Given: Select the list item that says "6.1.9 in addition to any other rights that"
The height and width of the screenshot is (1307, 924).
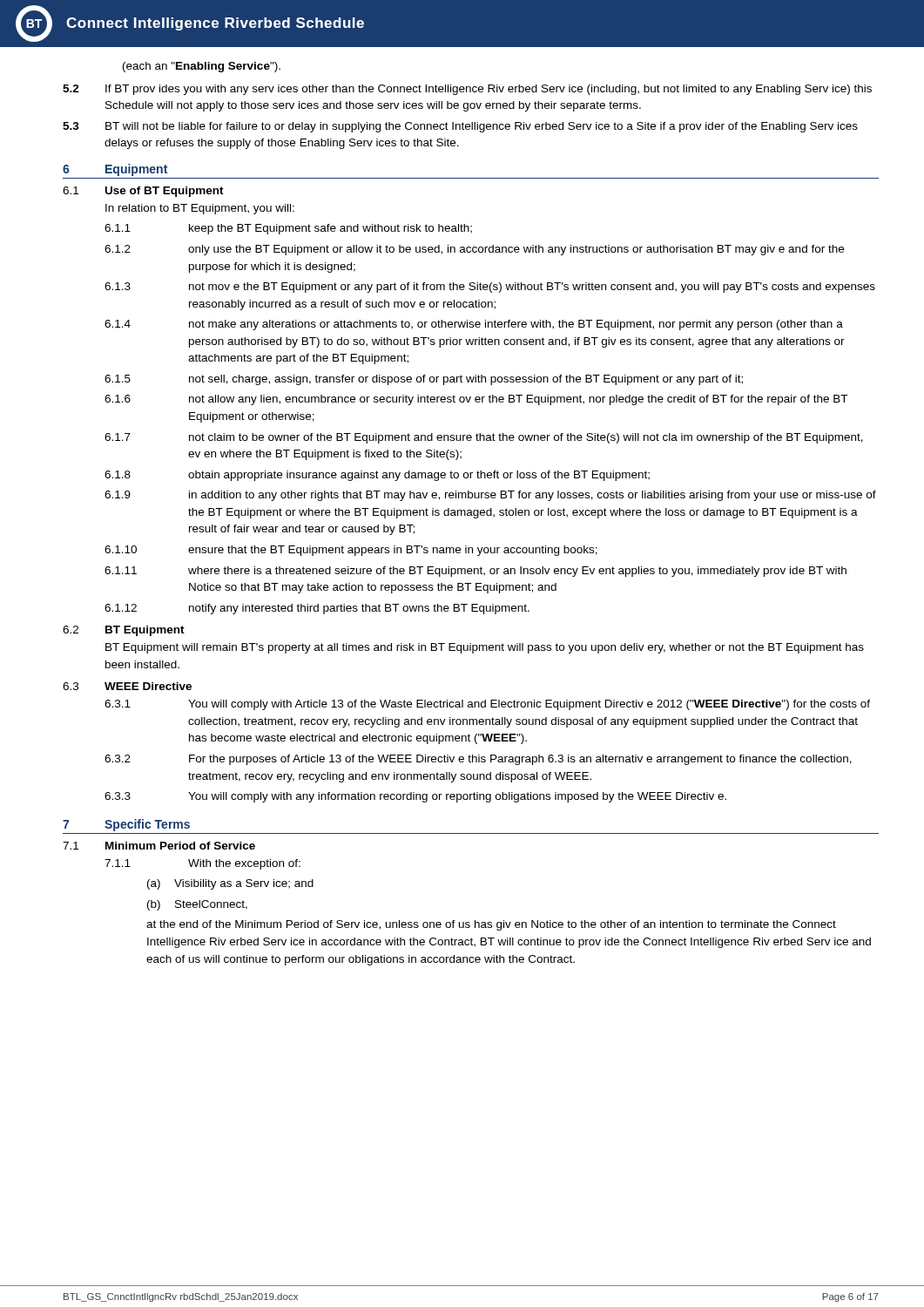Looking at the screenshot, I should (471, 512).
